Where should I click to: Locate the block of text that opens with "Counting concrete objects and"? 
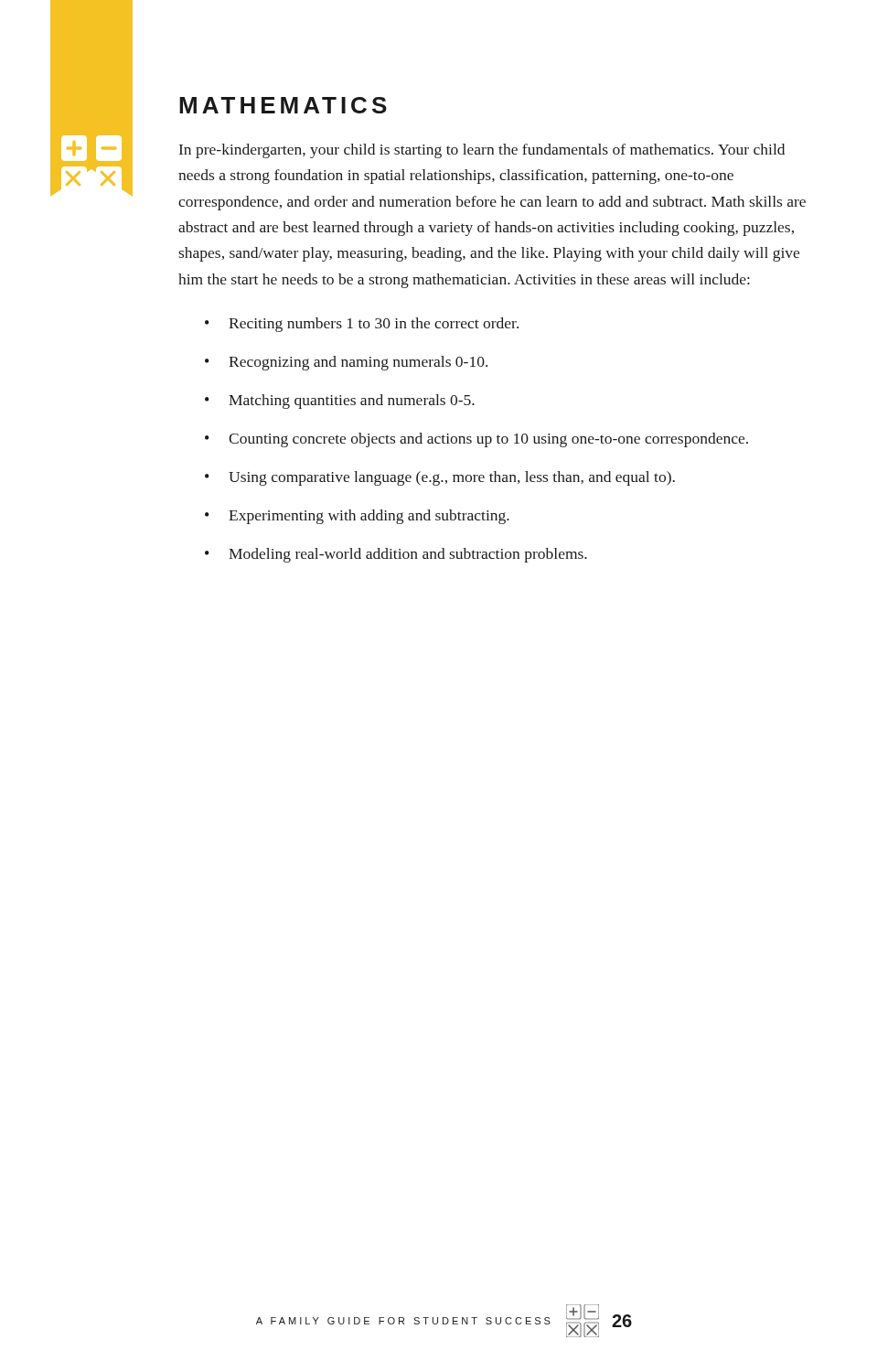[x=489, y=438]
